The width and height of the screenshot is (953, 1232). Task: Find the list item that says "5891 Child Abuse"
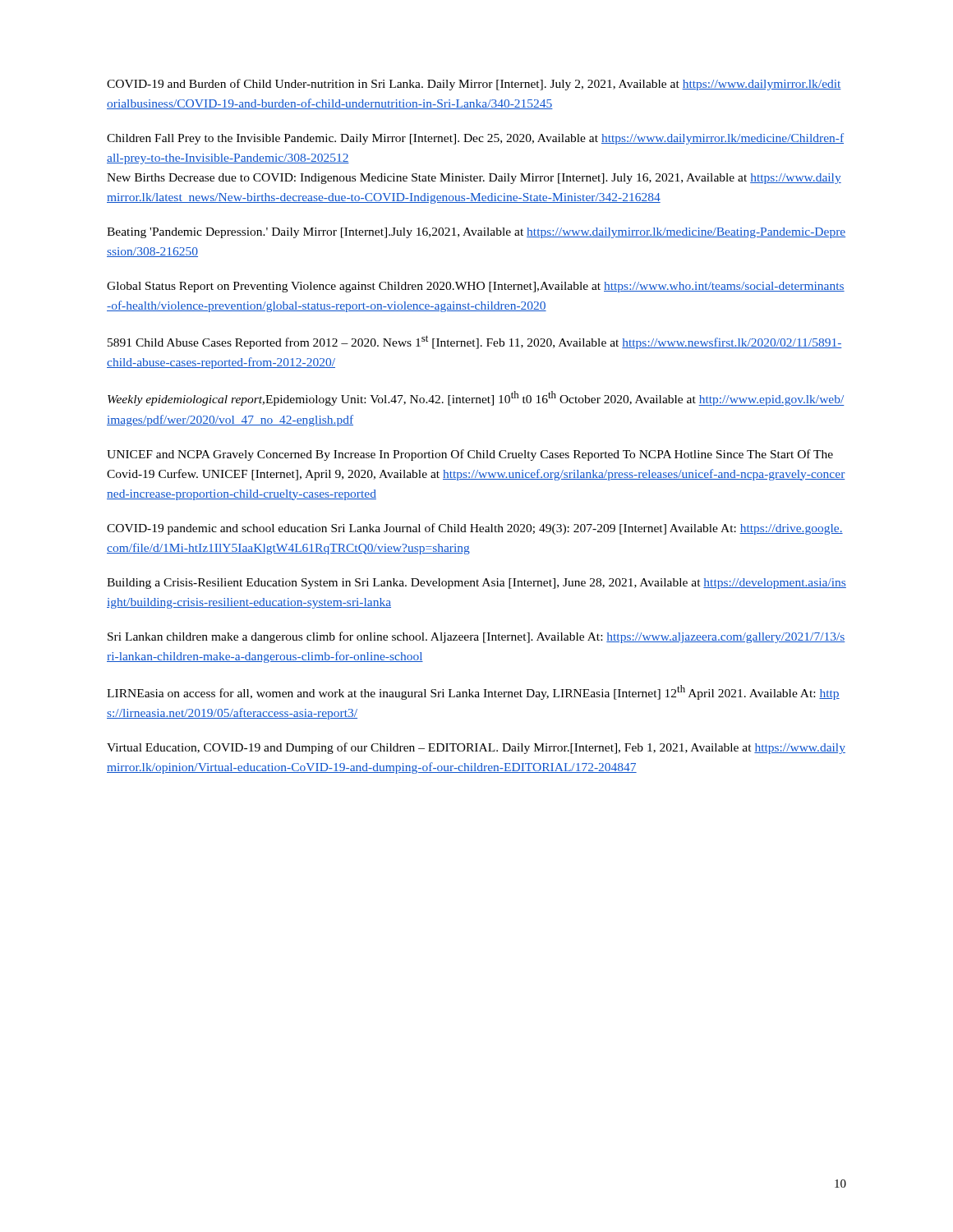click(474, 351)
